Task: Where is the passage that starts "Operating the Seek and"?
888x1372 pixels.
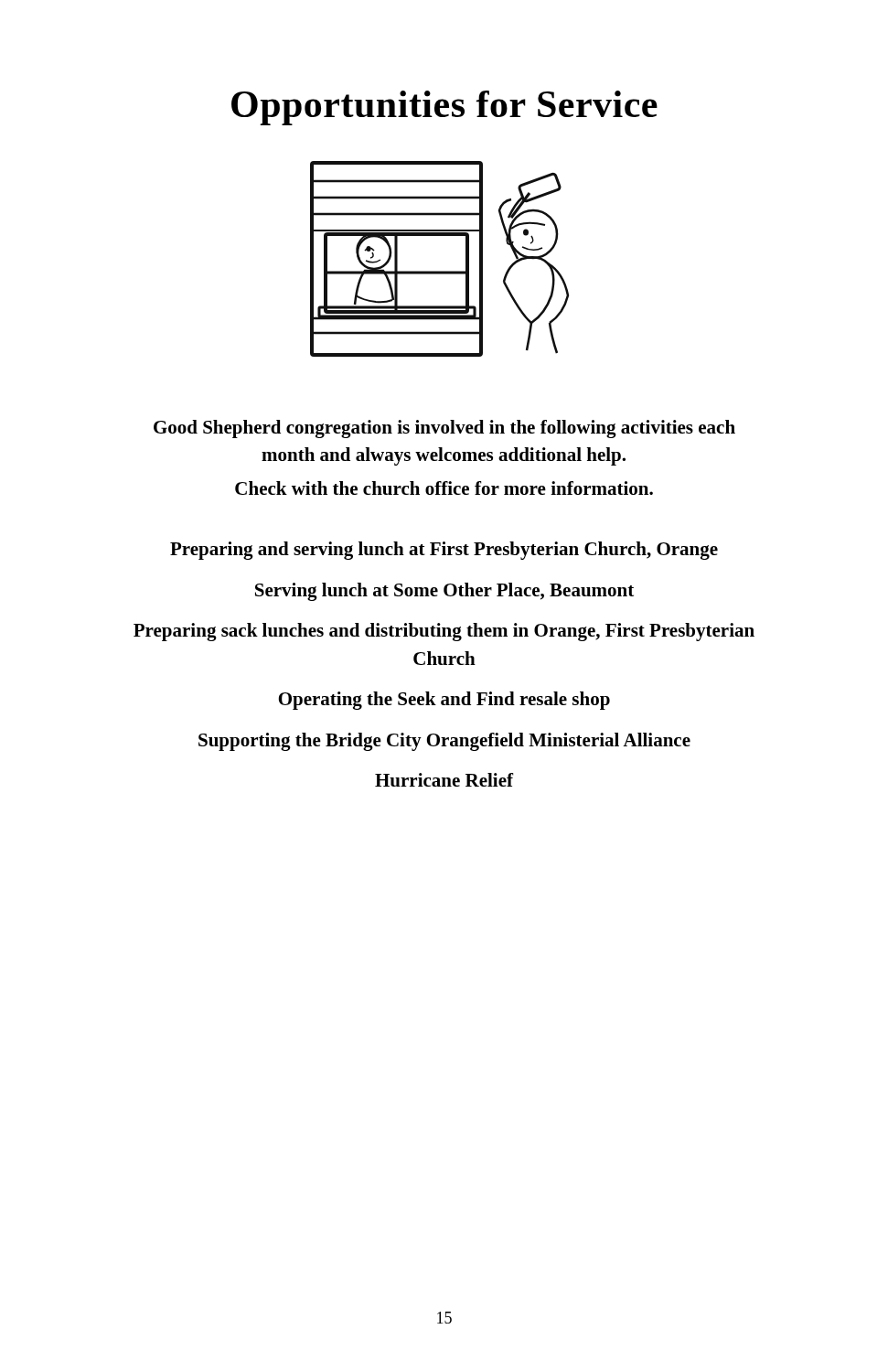Action: click(x=444, y=699)
